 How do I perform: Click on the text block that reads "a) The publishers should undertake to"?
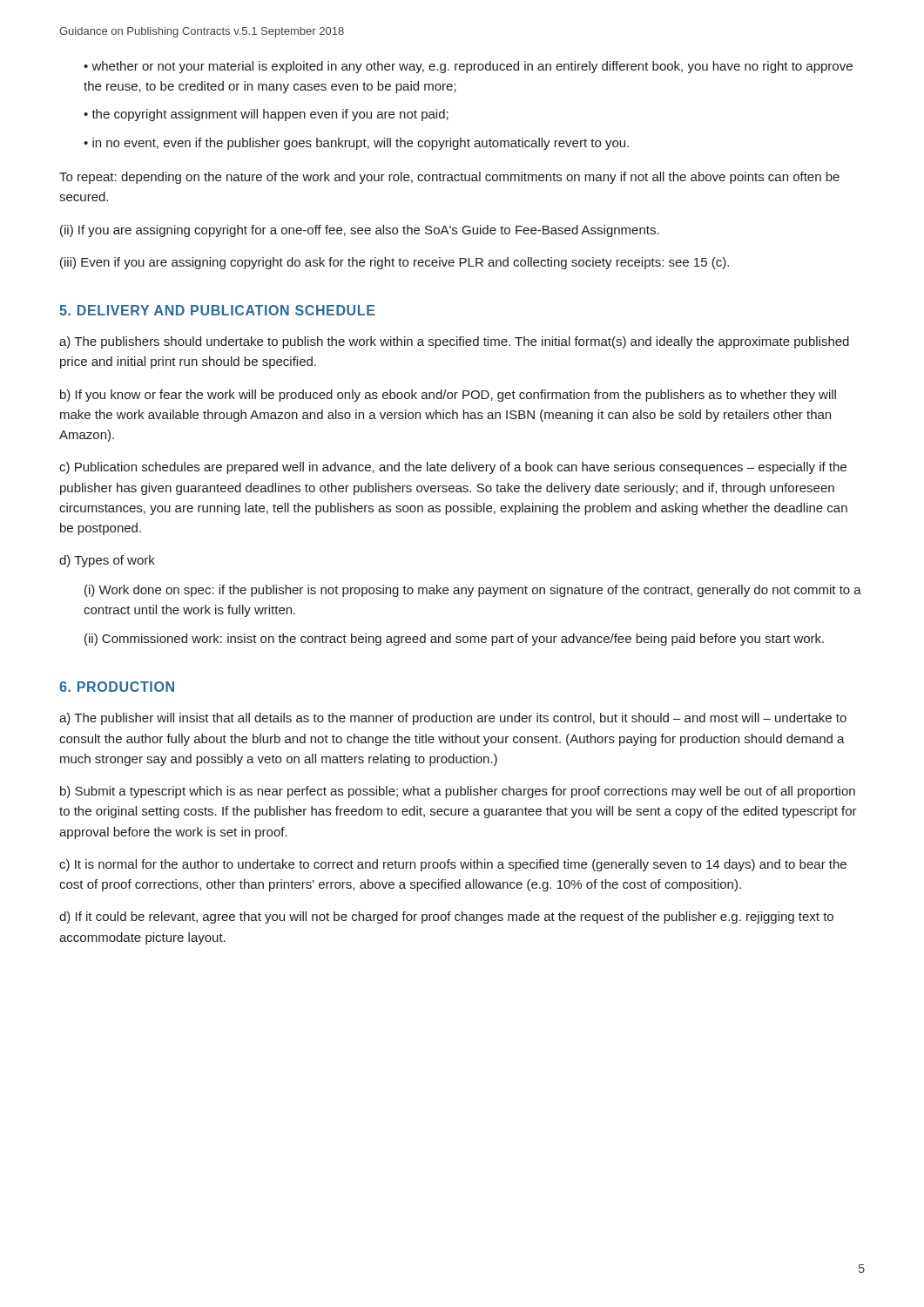(x=454, y=351)
